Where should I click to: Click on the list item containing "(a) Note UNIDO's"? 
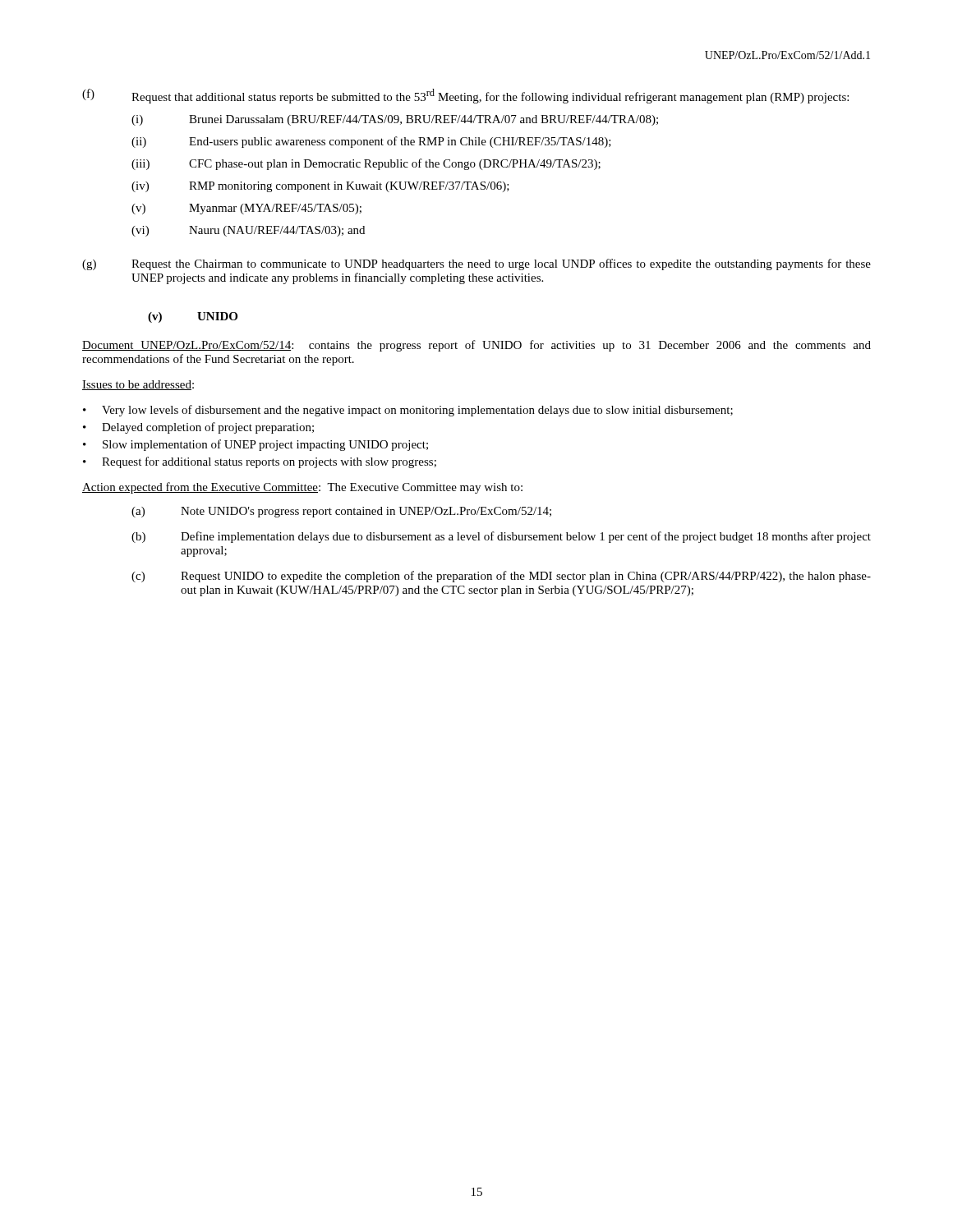[501, 511]
